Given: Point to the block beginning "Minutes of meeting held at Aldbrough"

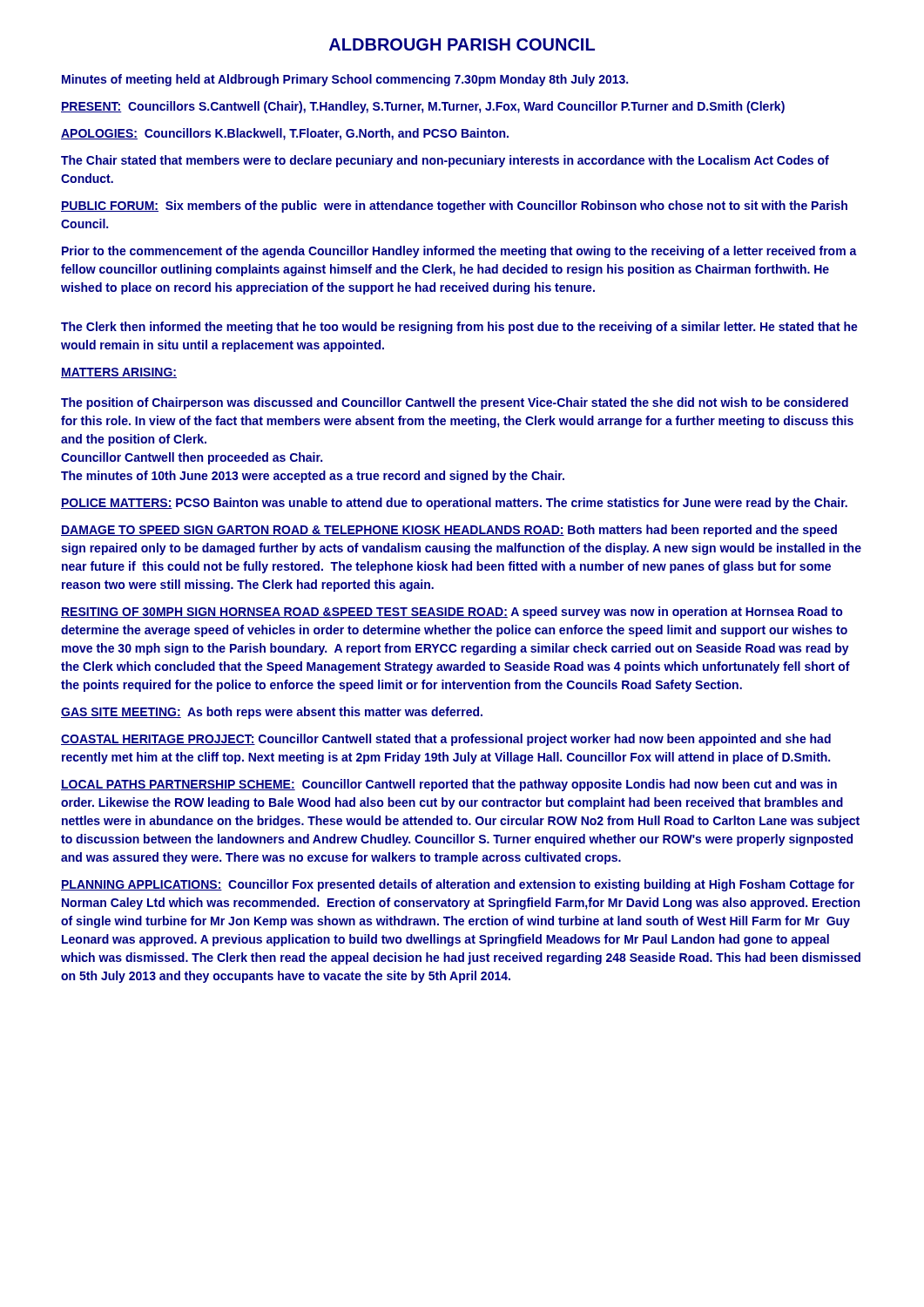Looking at the screenshot, I should point(345,79).
